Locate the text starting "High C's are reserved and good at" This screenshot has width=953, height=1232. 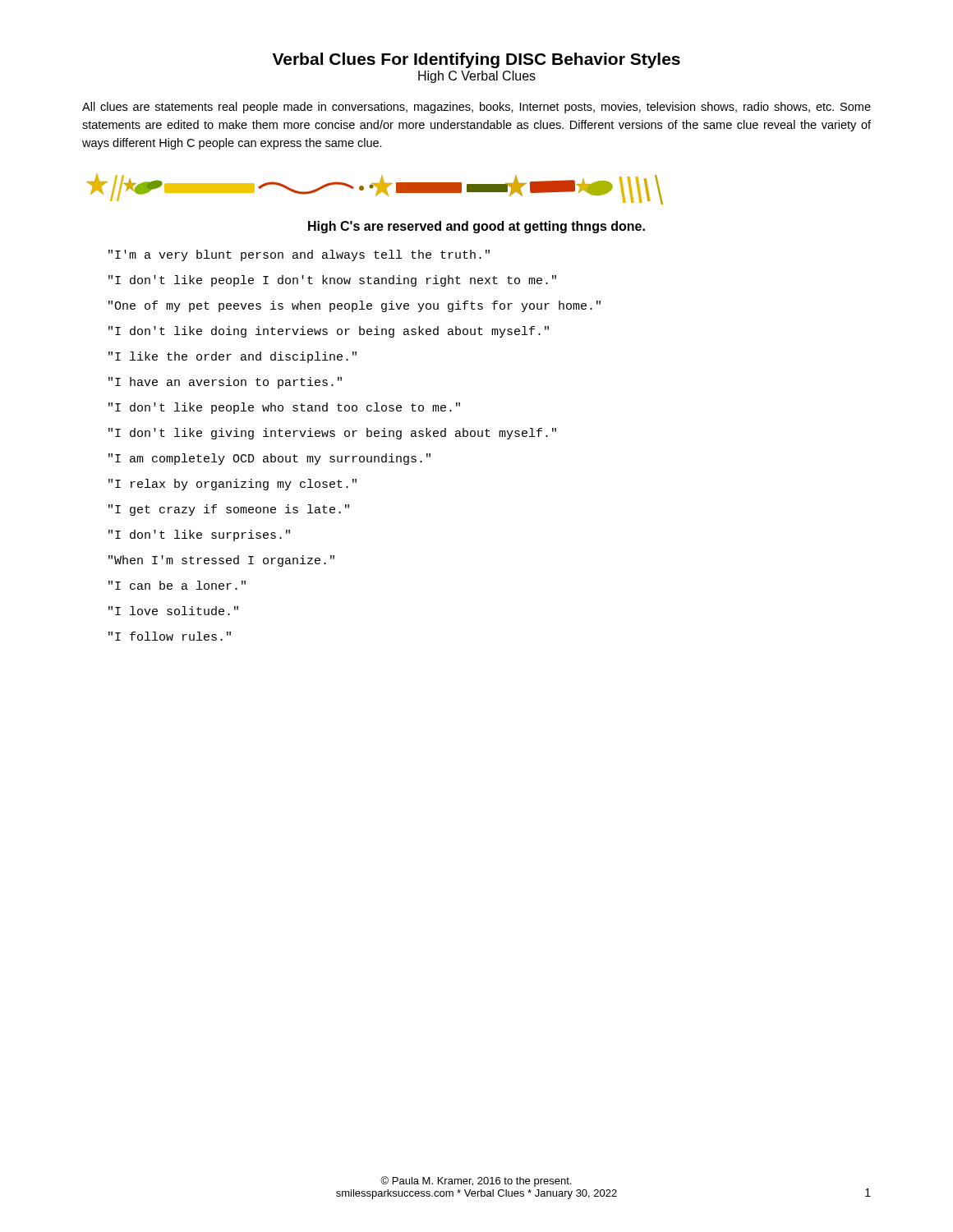476,227
